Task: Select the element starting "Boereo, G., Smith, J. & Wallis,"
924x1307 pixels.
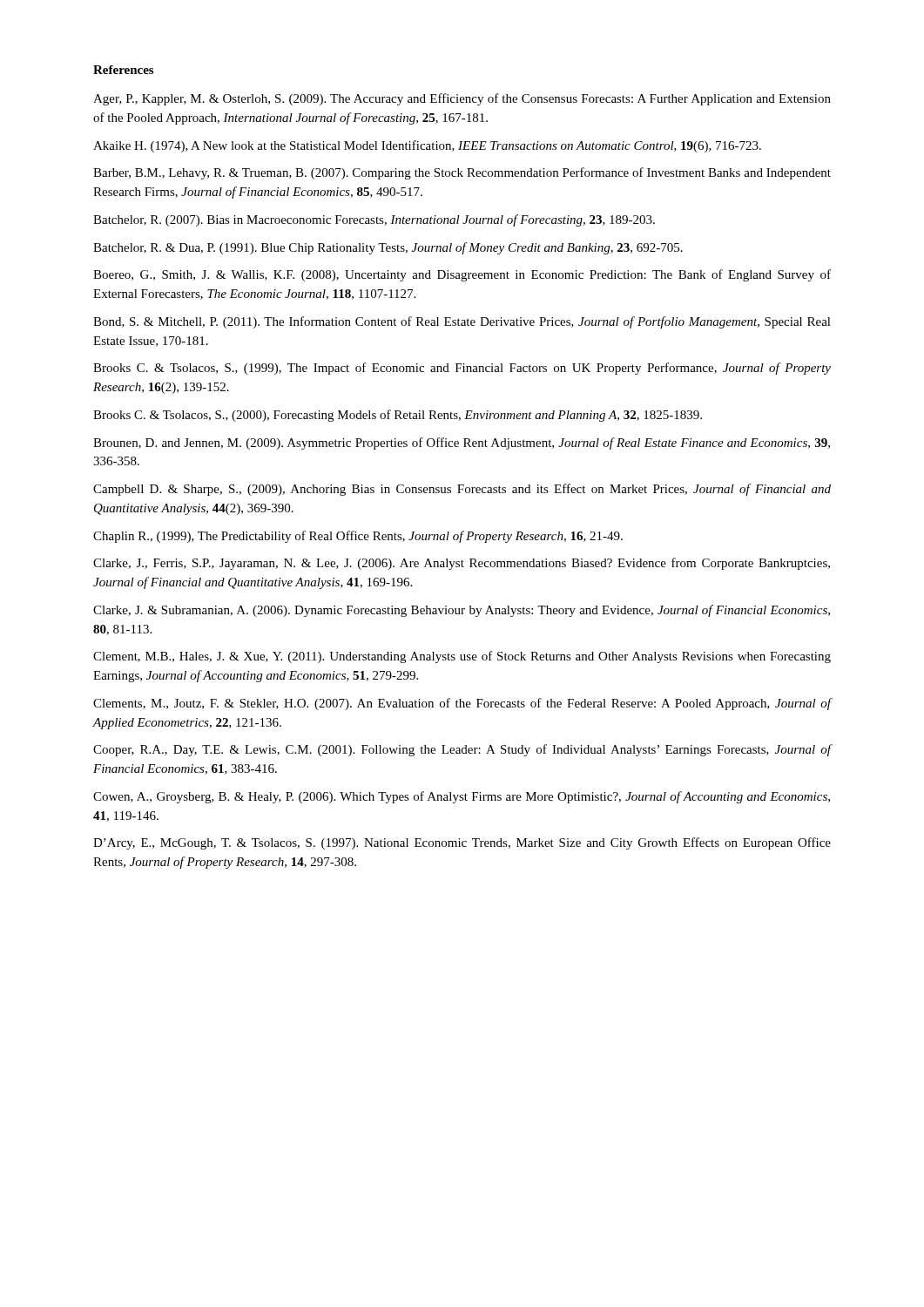Action: click(x=462, y=284)
